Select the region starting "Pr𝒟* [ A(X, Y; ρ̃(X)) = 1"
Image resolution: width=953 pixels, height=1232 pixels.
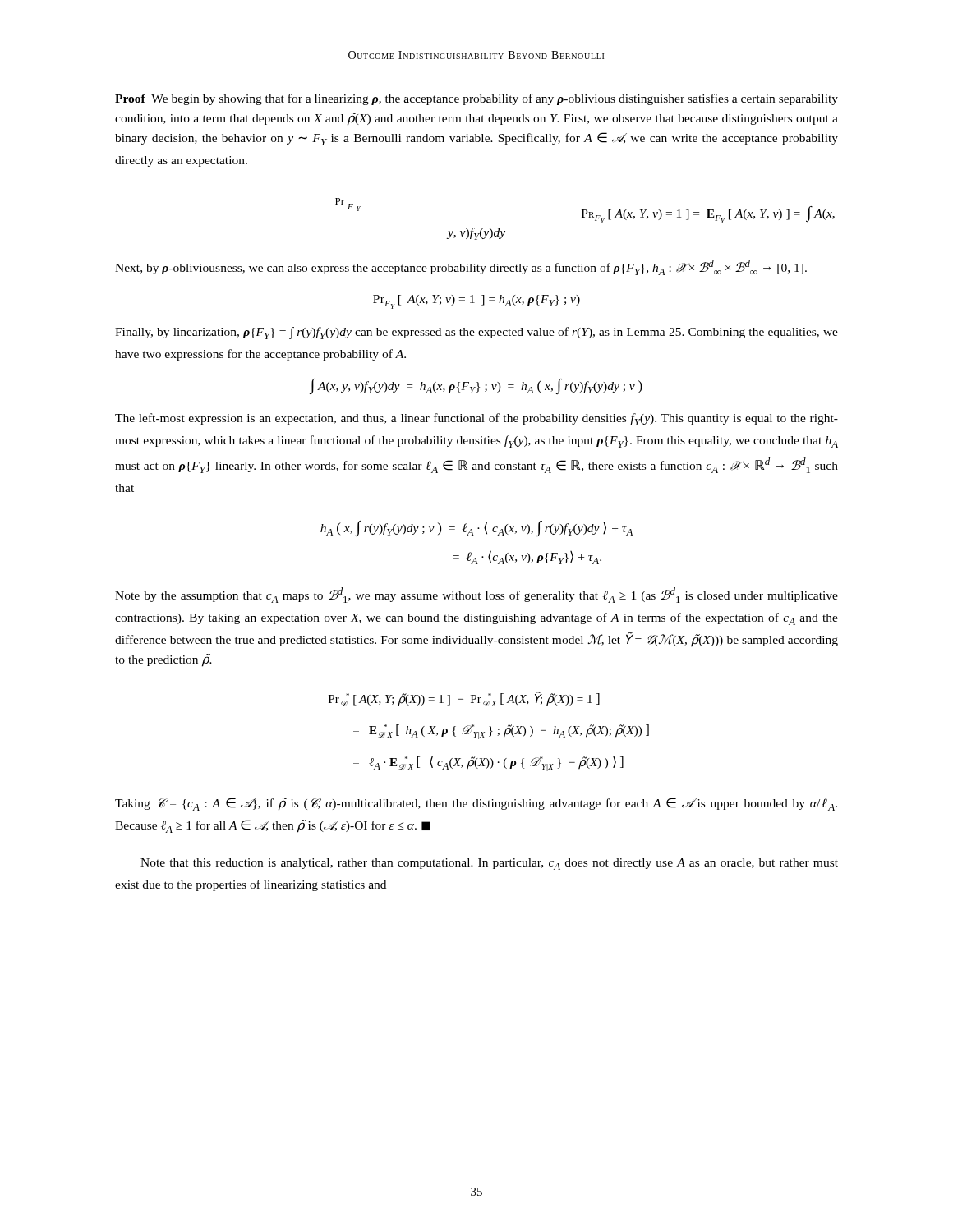(x=476, y=731)
